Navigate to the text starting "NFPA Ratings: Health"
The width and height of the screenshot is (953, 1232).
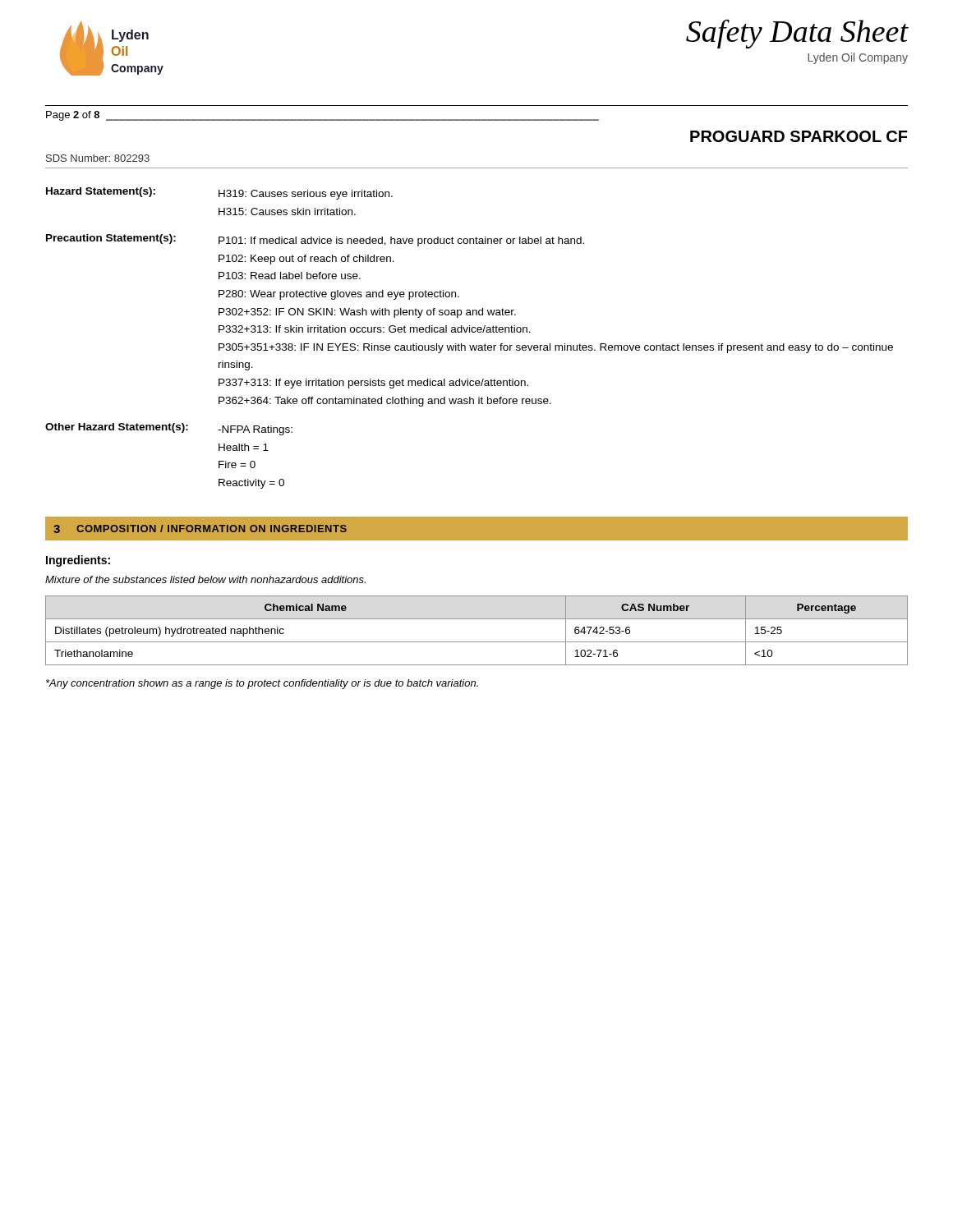click(x=255, y=456)
